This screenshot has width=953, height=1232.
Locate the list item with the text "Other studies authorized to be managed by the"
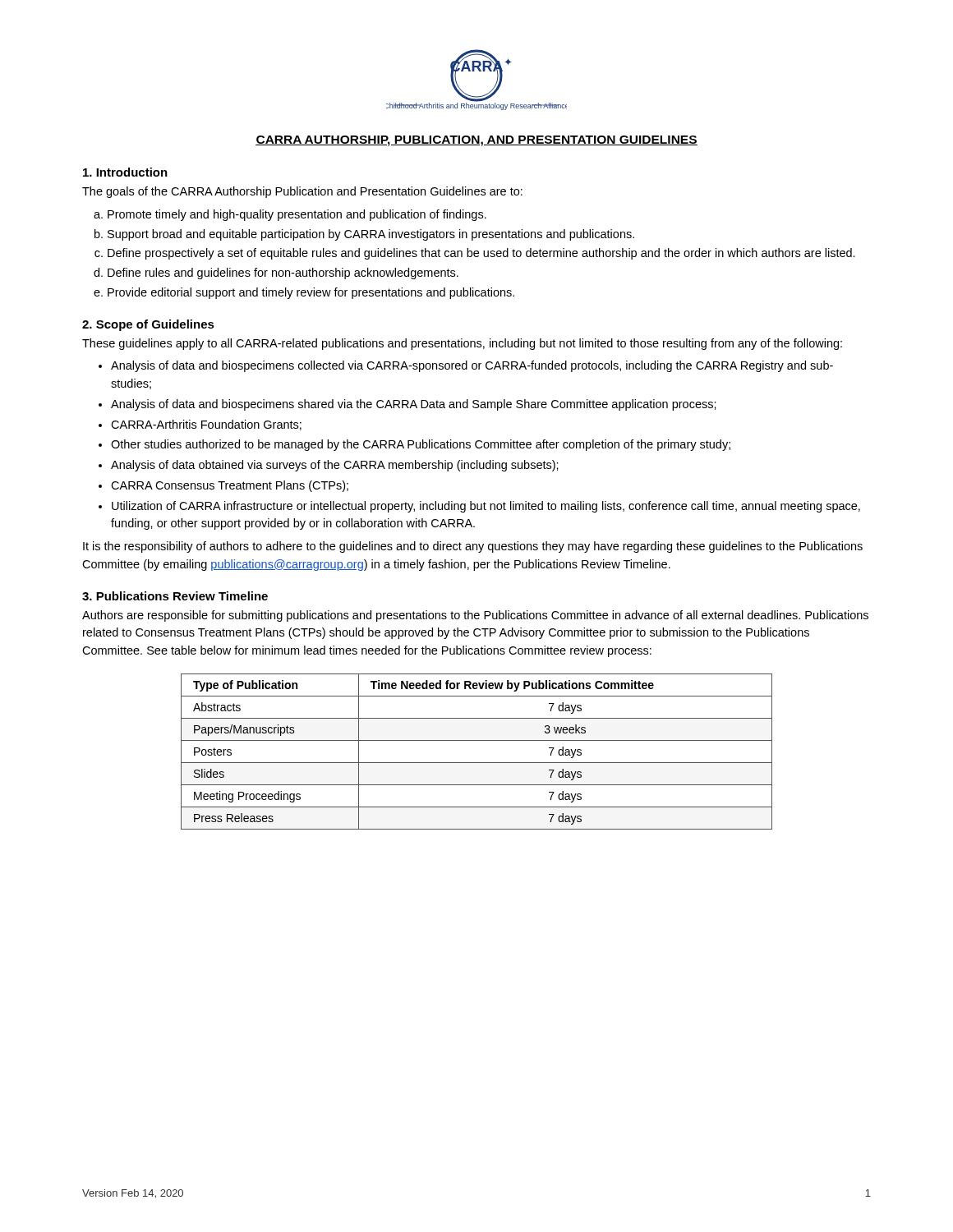[421, 445]
